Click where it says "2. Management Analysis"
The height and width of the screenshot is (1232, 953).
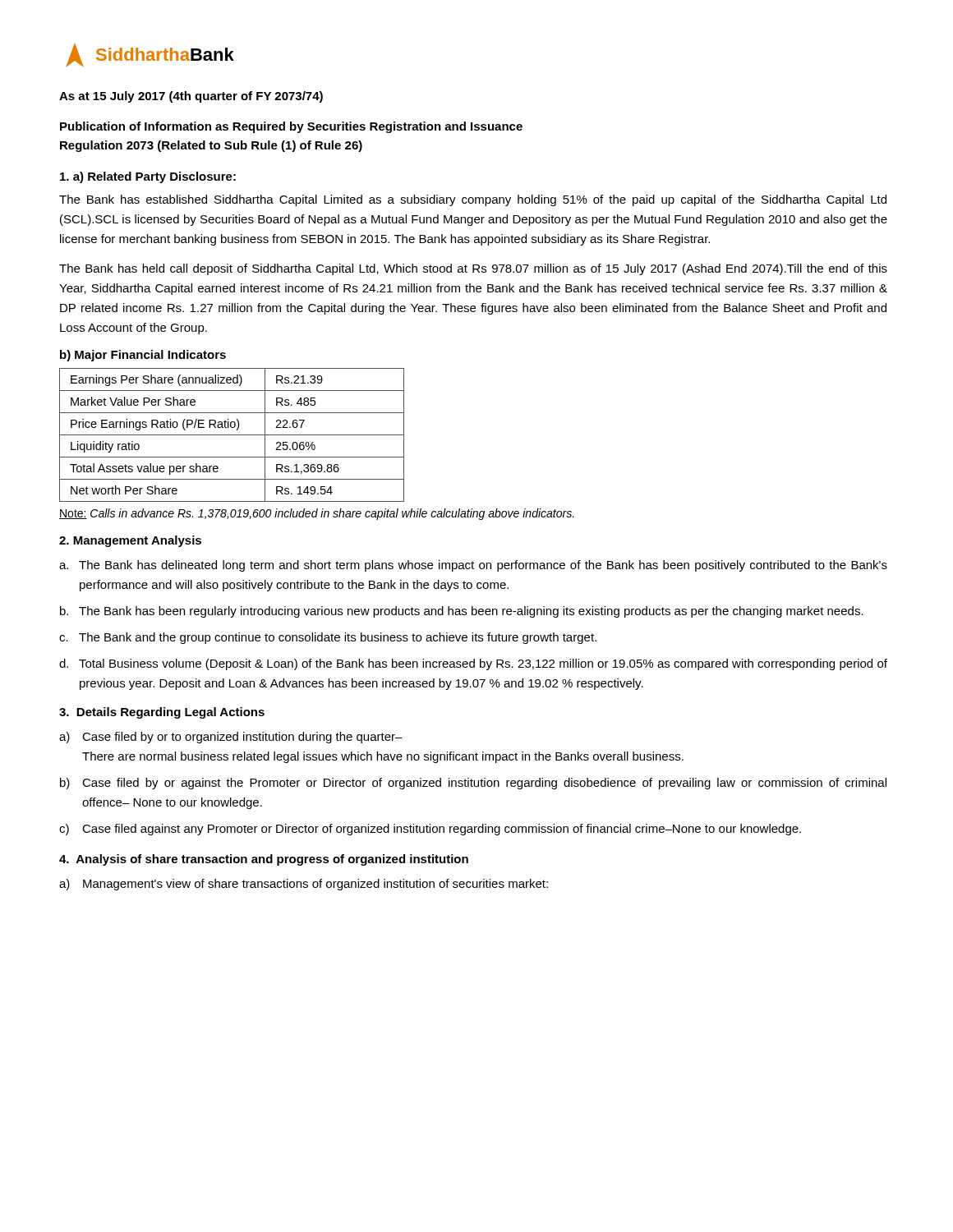tap(131, 540)
